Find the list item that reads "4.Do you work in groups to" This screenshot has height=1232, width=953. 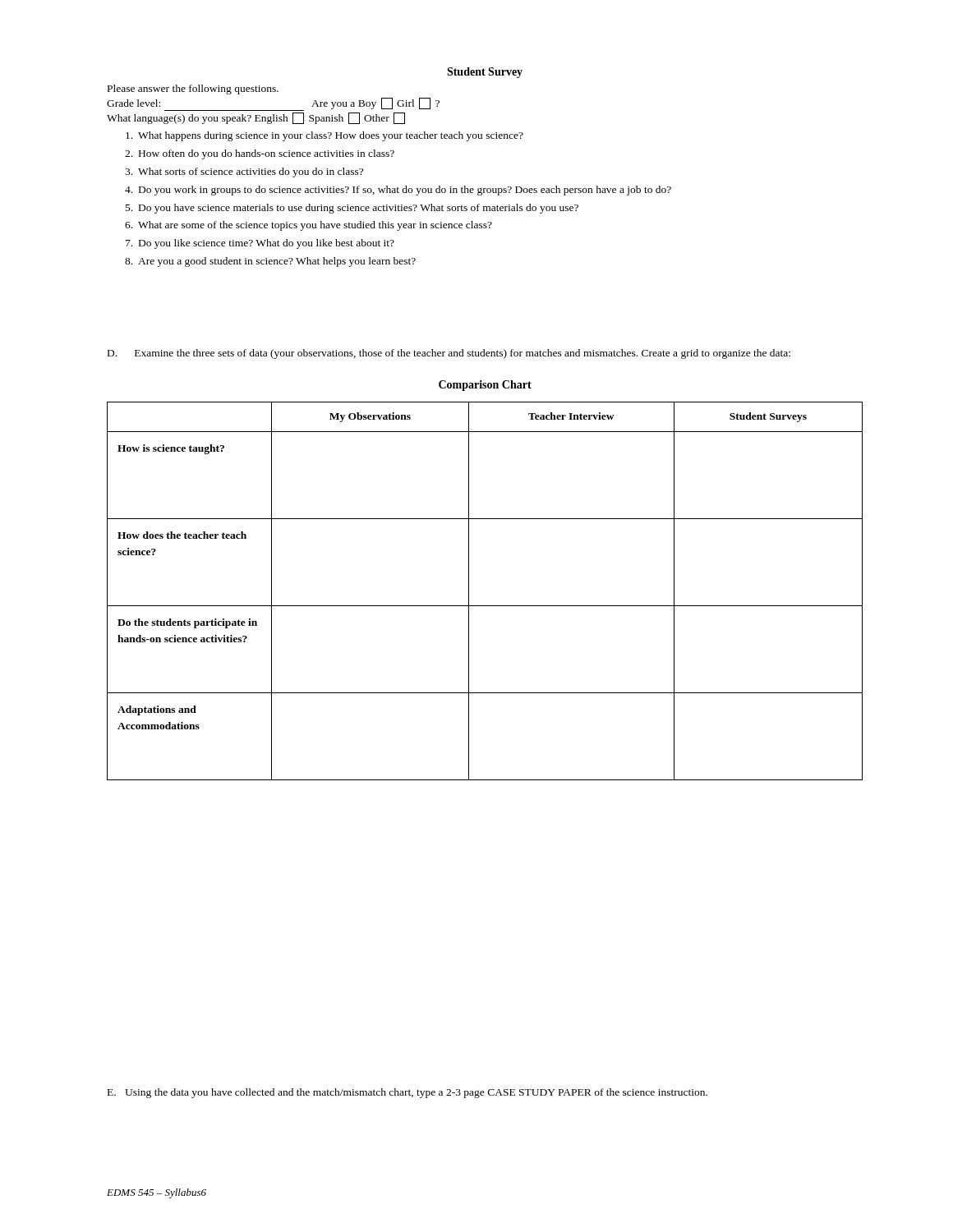pos(489,190)
